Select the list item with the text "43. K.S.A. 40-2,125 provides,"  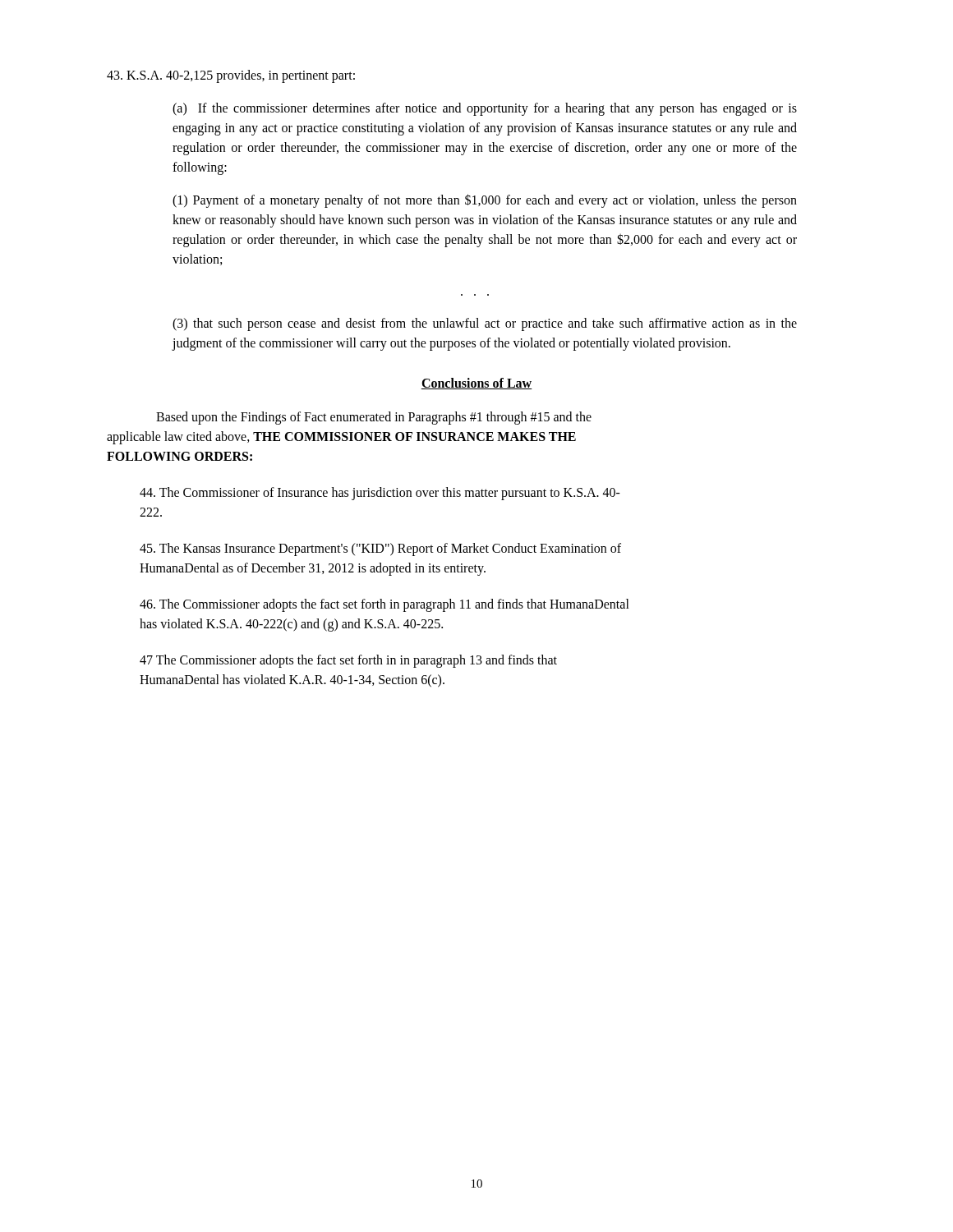(x=231, y=76)
